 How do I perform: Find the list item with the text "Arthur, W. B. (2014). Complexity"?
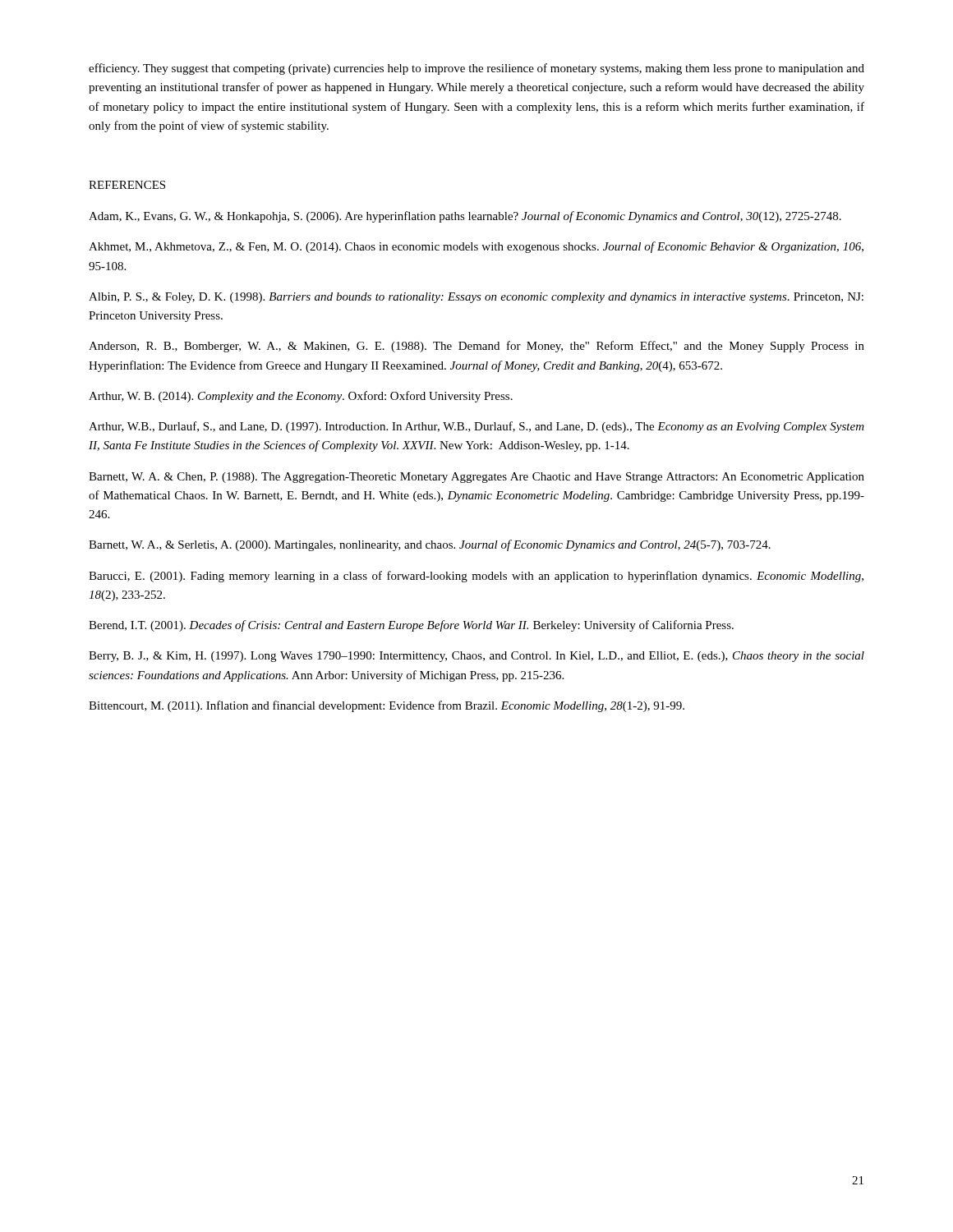(x=301, y=396)
